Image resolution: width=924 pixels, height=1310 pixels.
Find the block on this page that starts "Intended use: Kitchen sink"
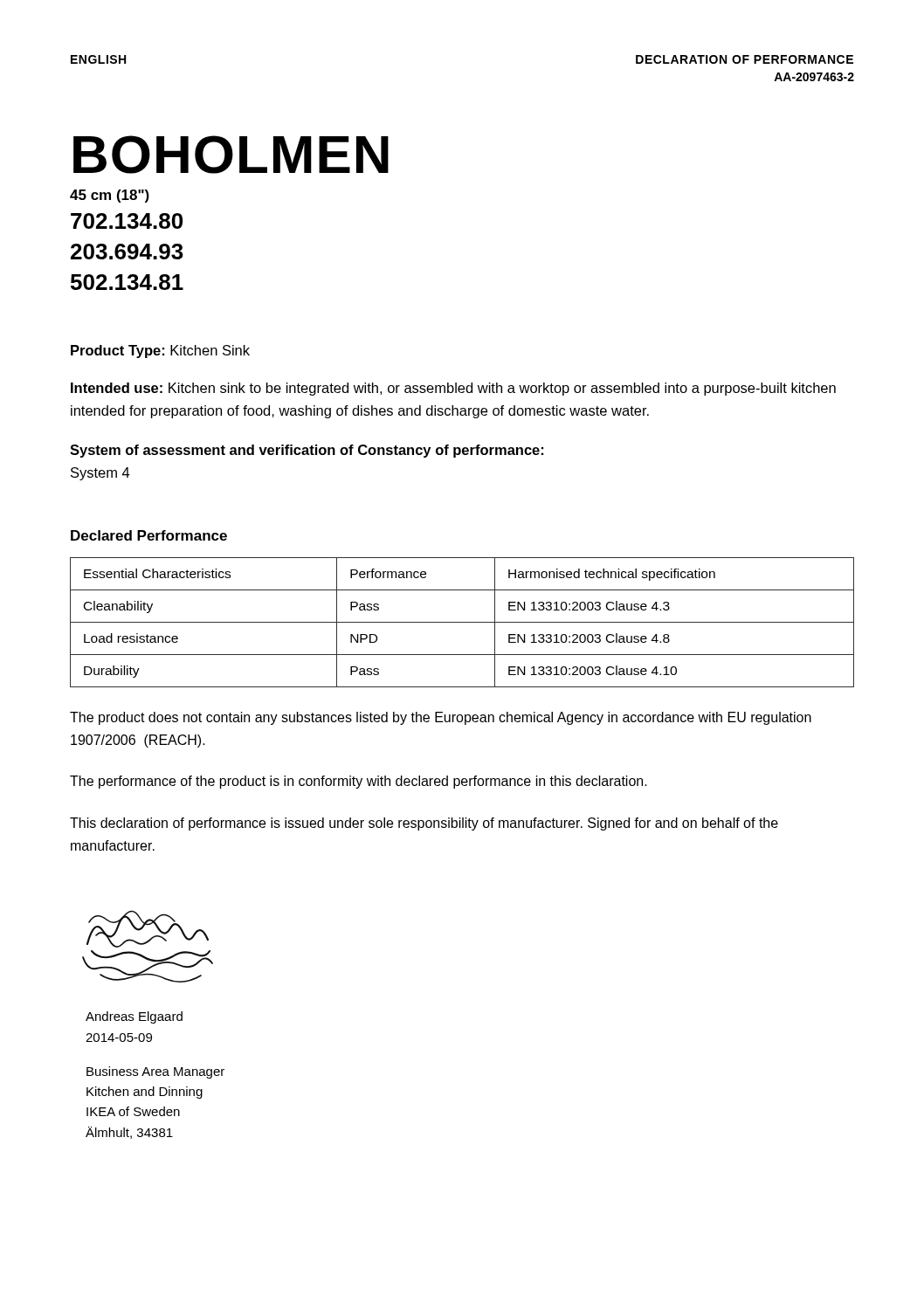[x=453, y=399]
